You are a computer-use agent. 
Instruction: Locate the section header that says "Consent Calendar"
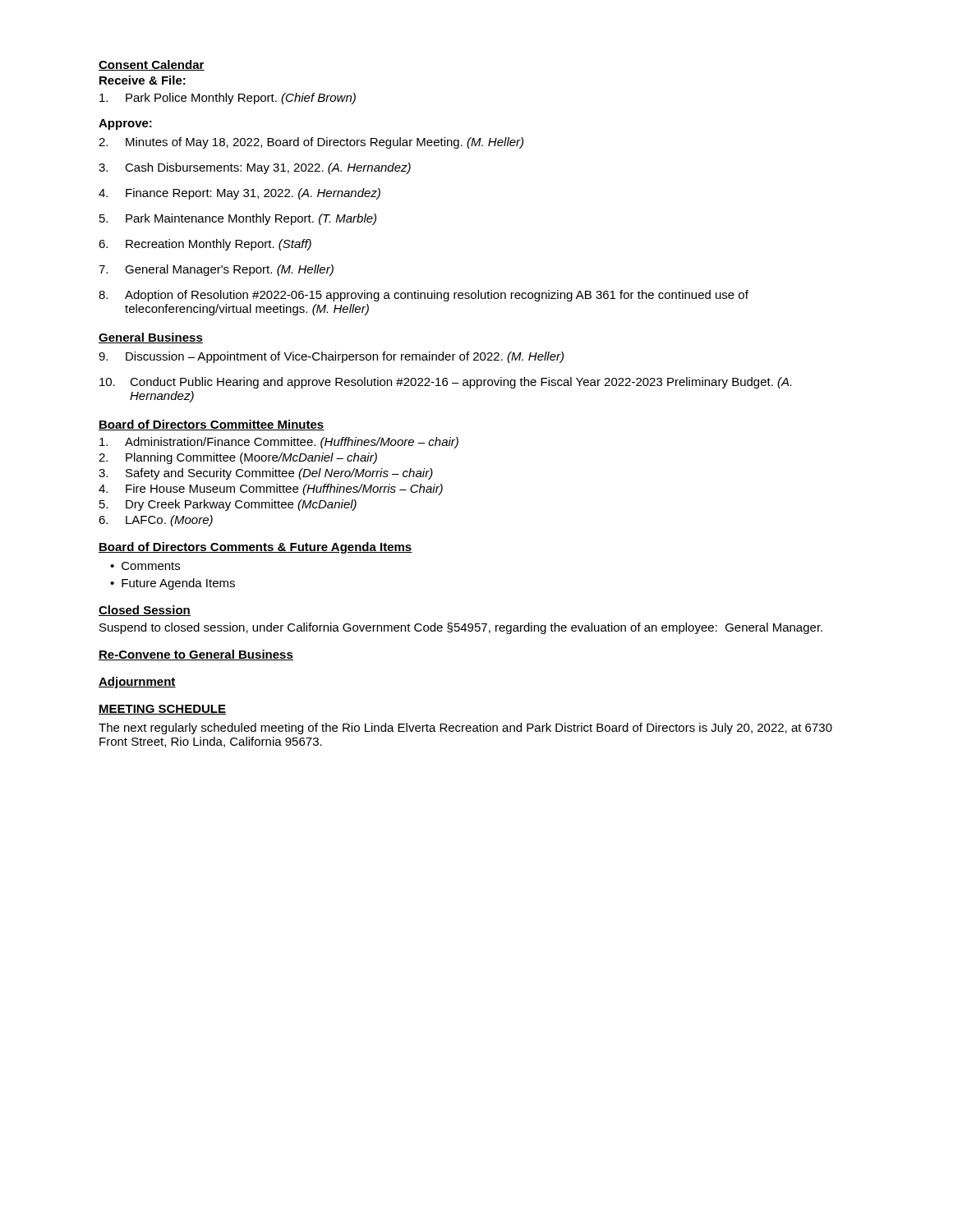point(151,64)
